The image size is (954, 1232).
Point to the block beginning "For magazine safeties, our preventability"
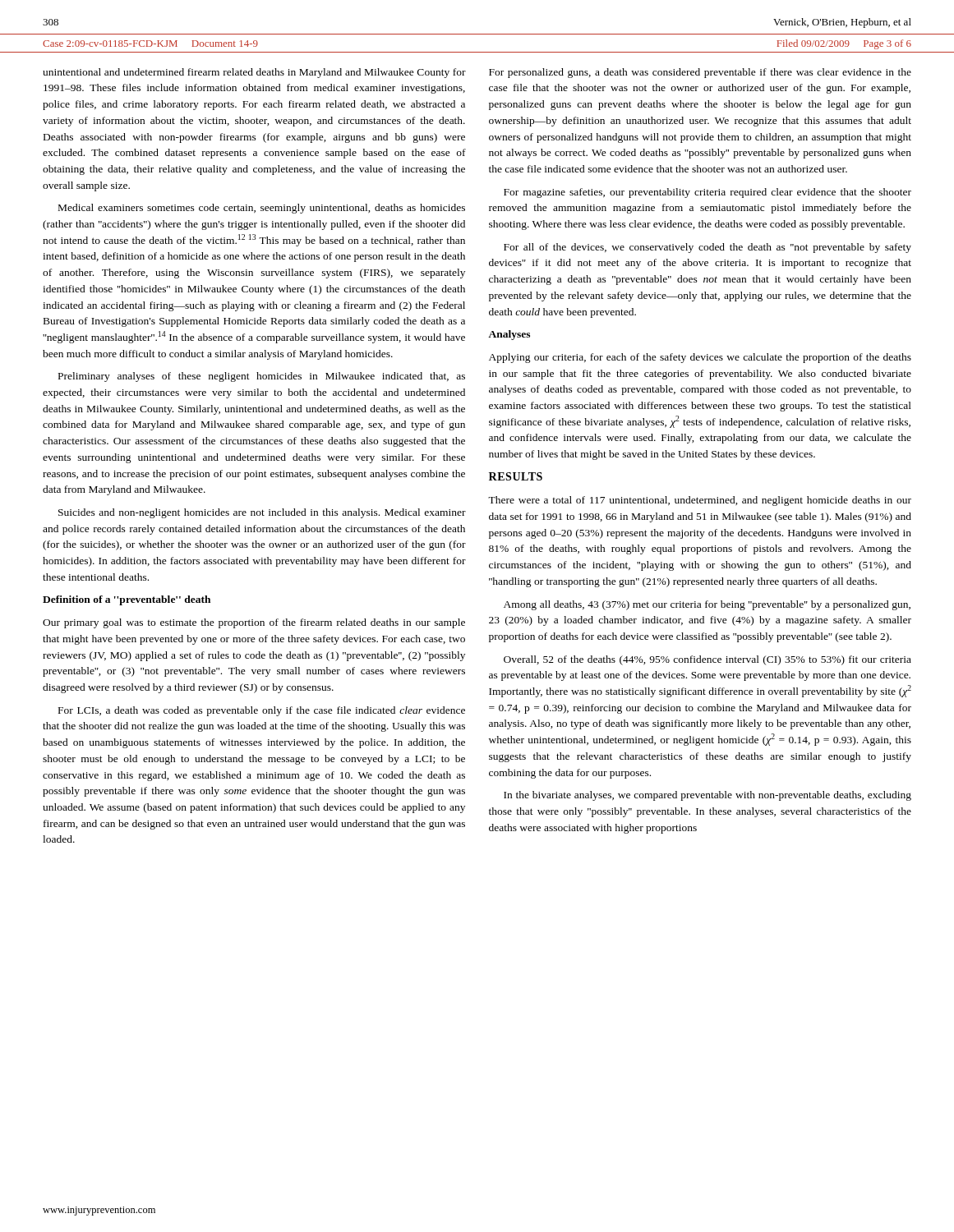coord(700,208)
